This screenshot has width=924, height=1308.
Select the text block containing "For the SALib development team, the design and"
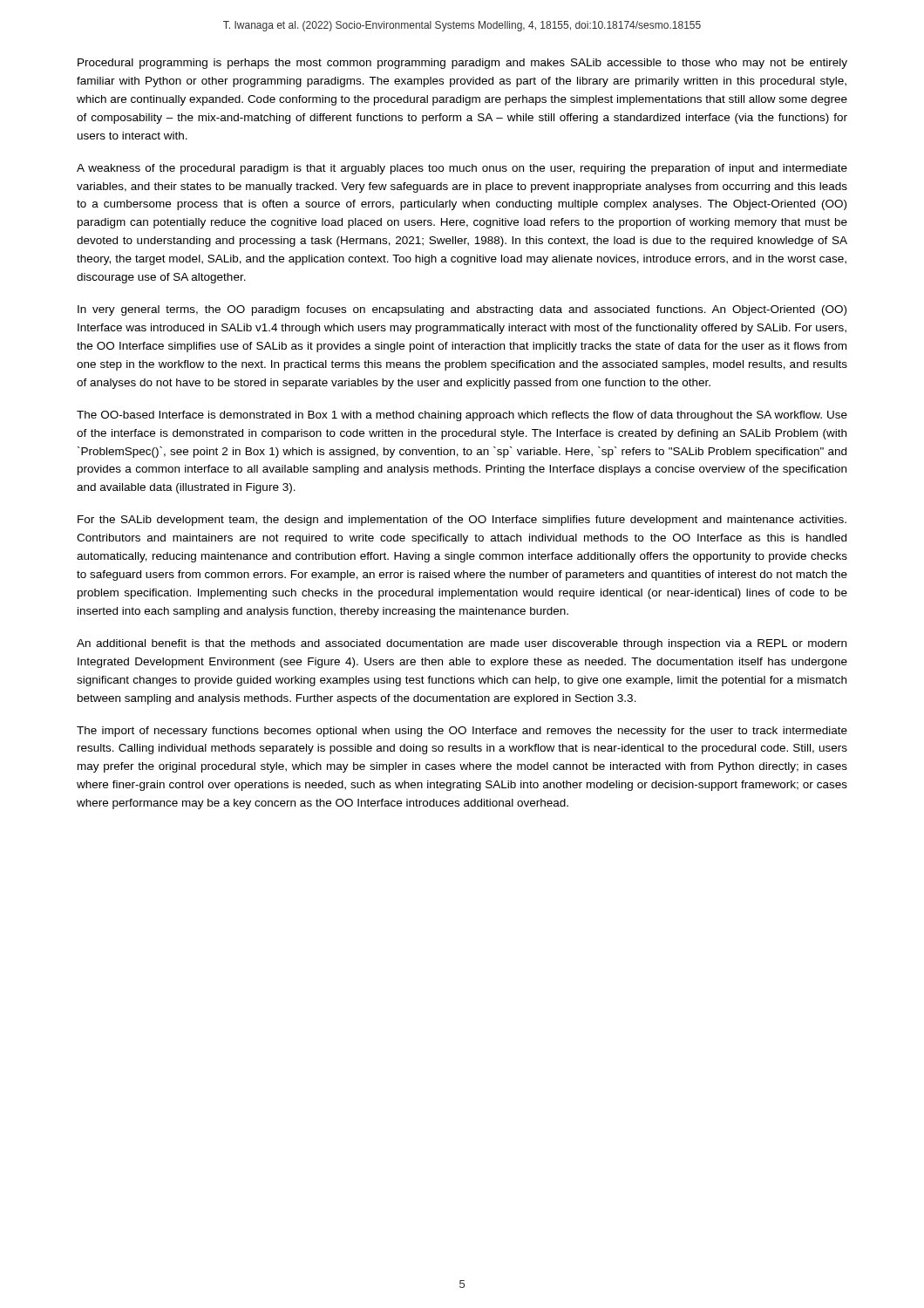[462, 565]
